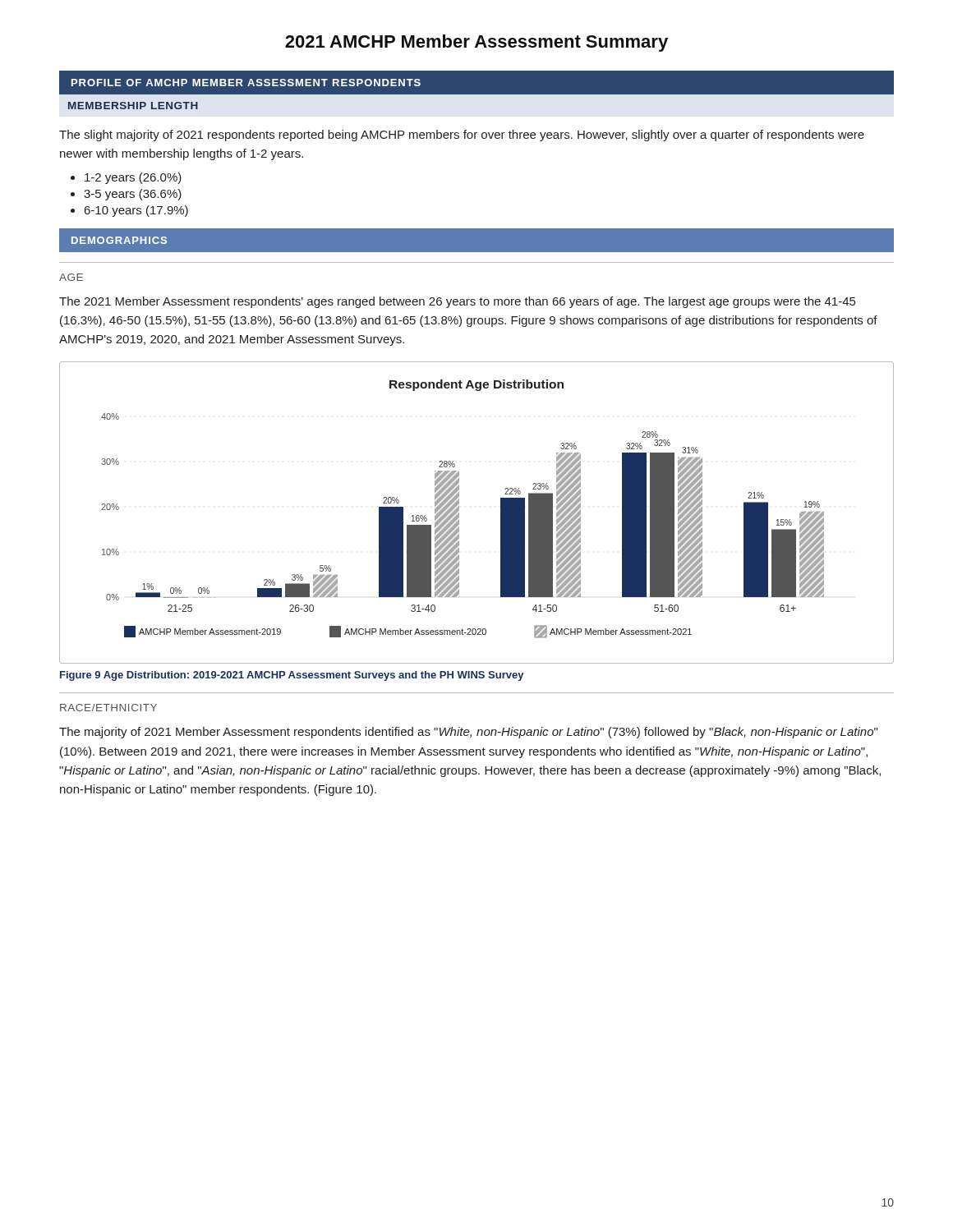Click on the text starting "The 2021 Member Assessment"
Image resolution: width=953 pixels, height=1232 pixels.
(468, 320)
